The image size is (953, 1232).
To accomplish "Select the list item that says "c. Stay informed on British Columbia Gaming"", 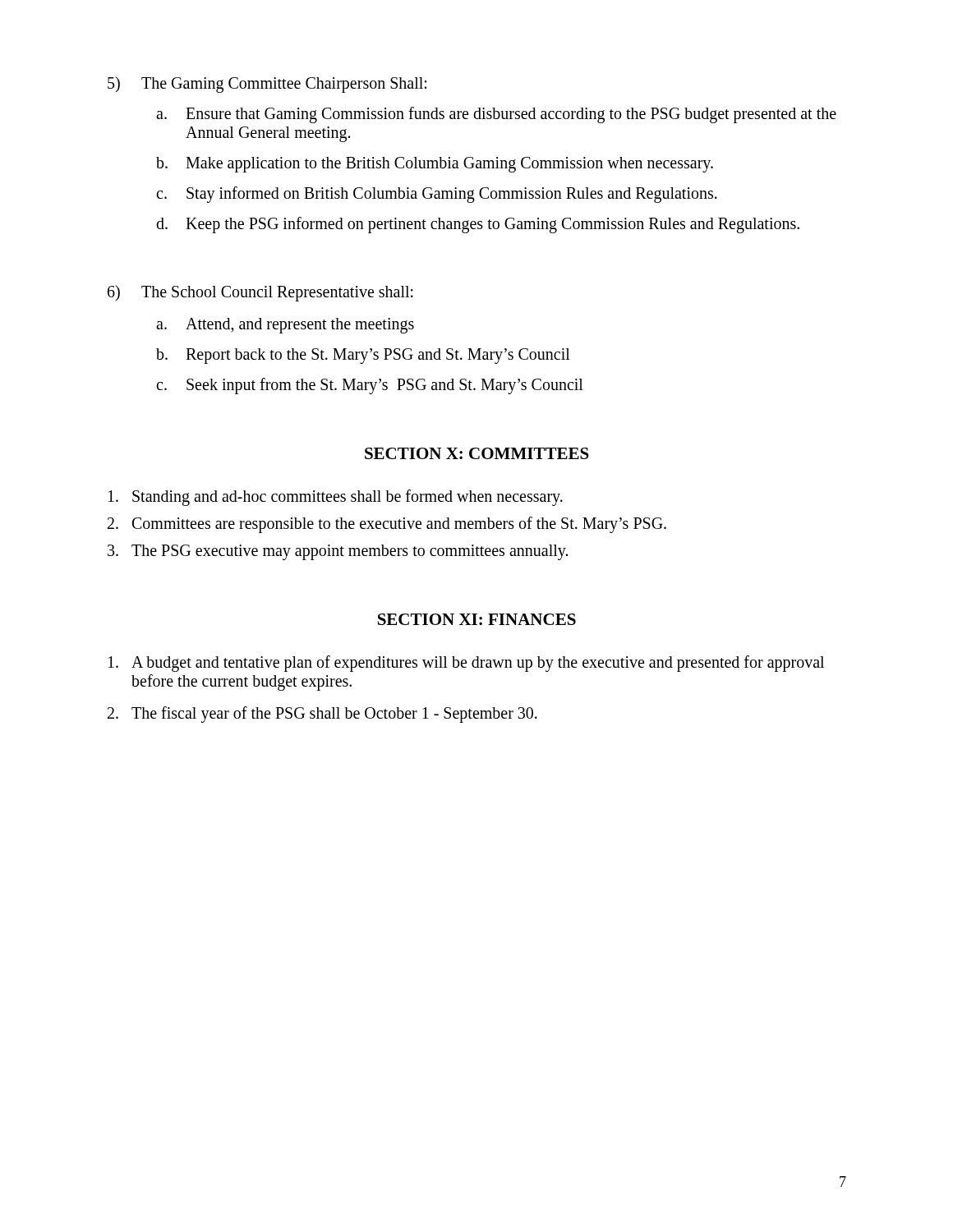I will click(476, 193).
